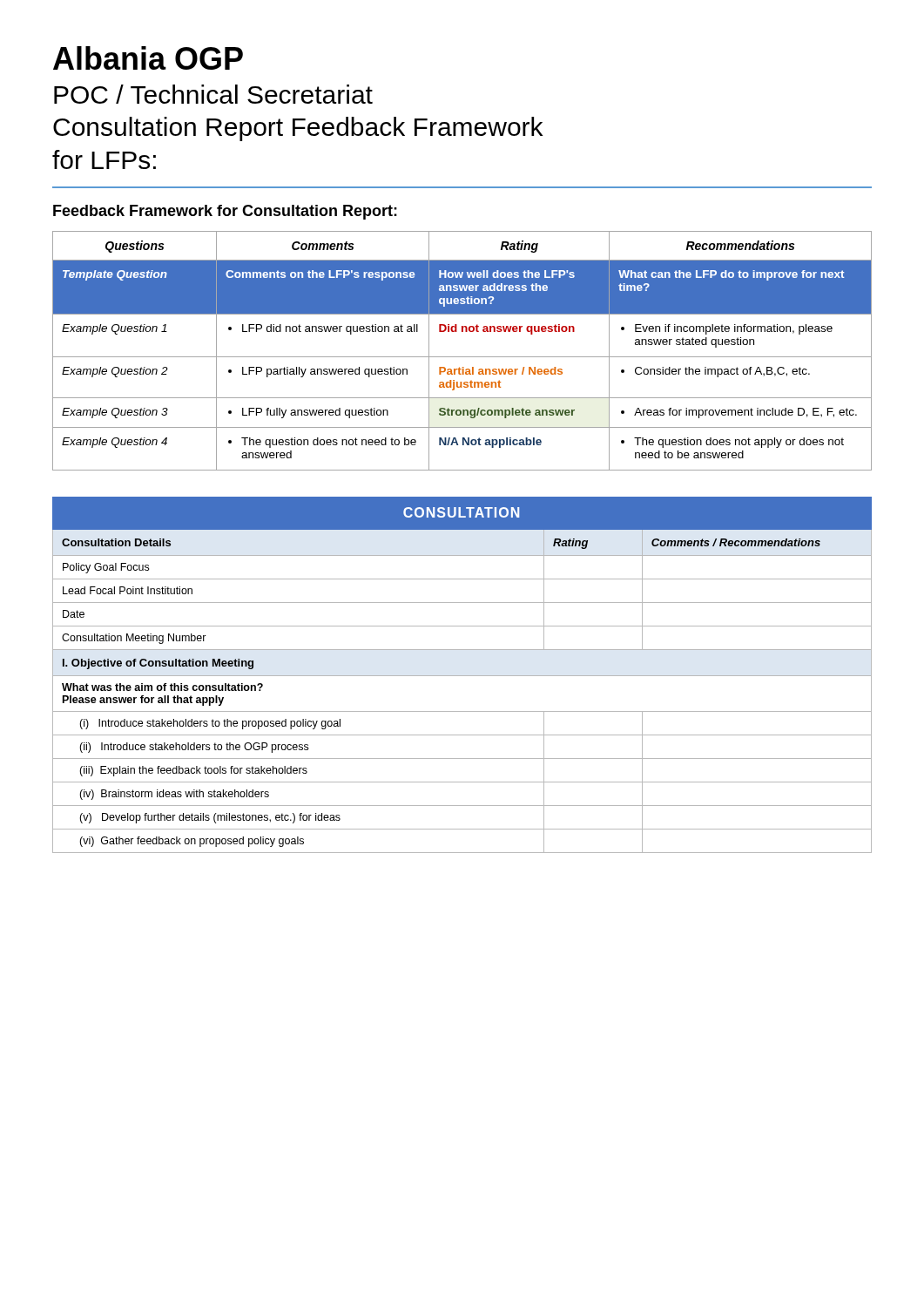Image resolution: width=924 pixels, height=1307 pixels.
Task: Select the table that reads "(iv) Brainstorm ideas"
Action: pos(462,675)
